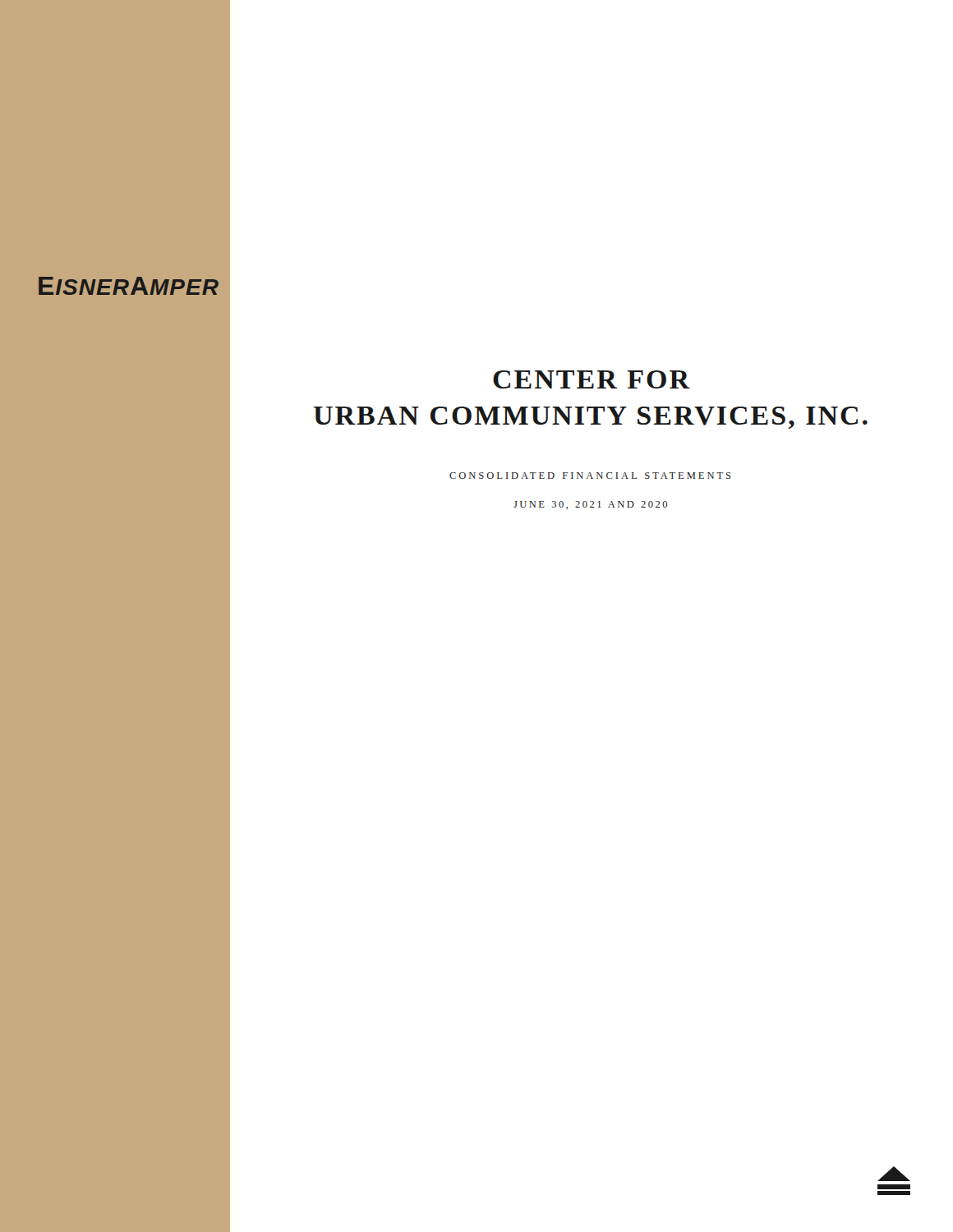The width and height of the screenshot is (953, 1232).
Task: Select the text that reads "JUNE 30, 2021 and 2020"
Action: (x=592, y=504)
